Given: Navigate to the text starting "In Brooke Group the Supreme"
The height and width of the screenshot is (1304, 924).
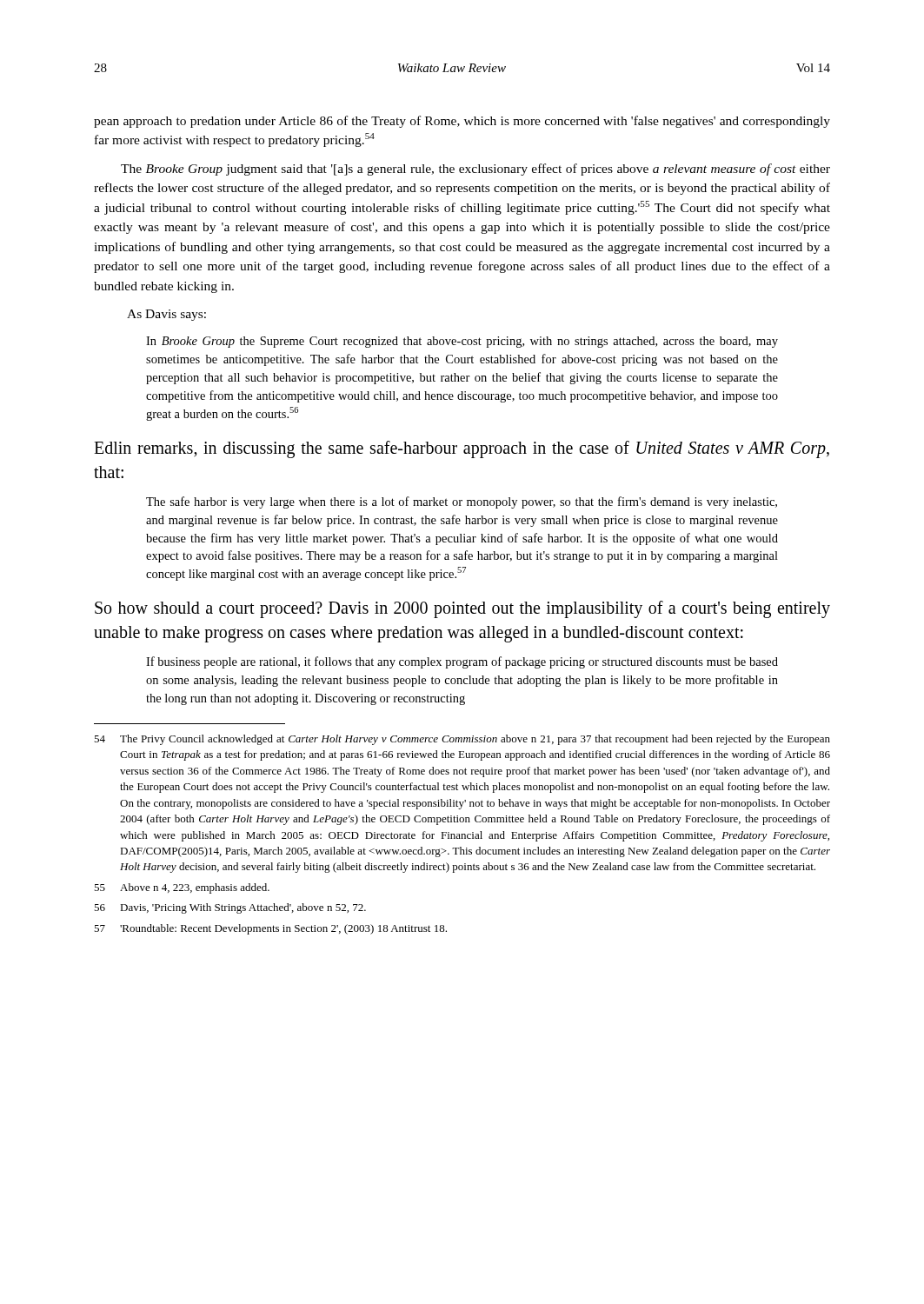Looking at the screenshot, I should pos(462,378).
